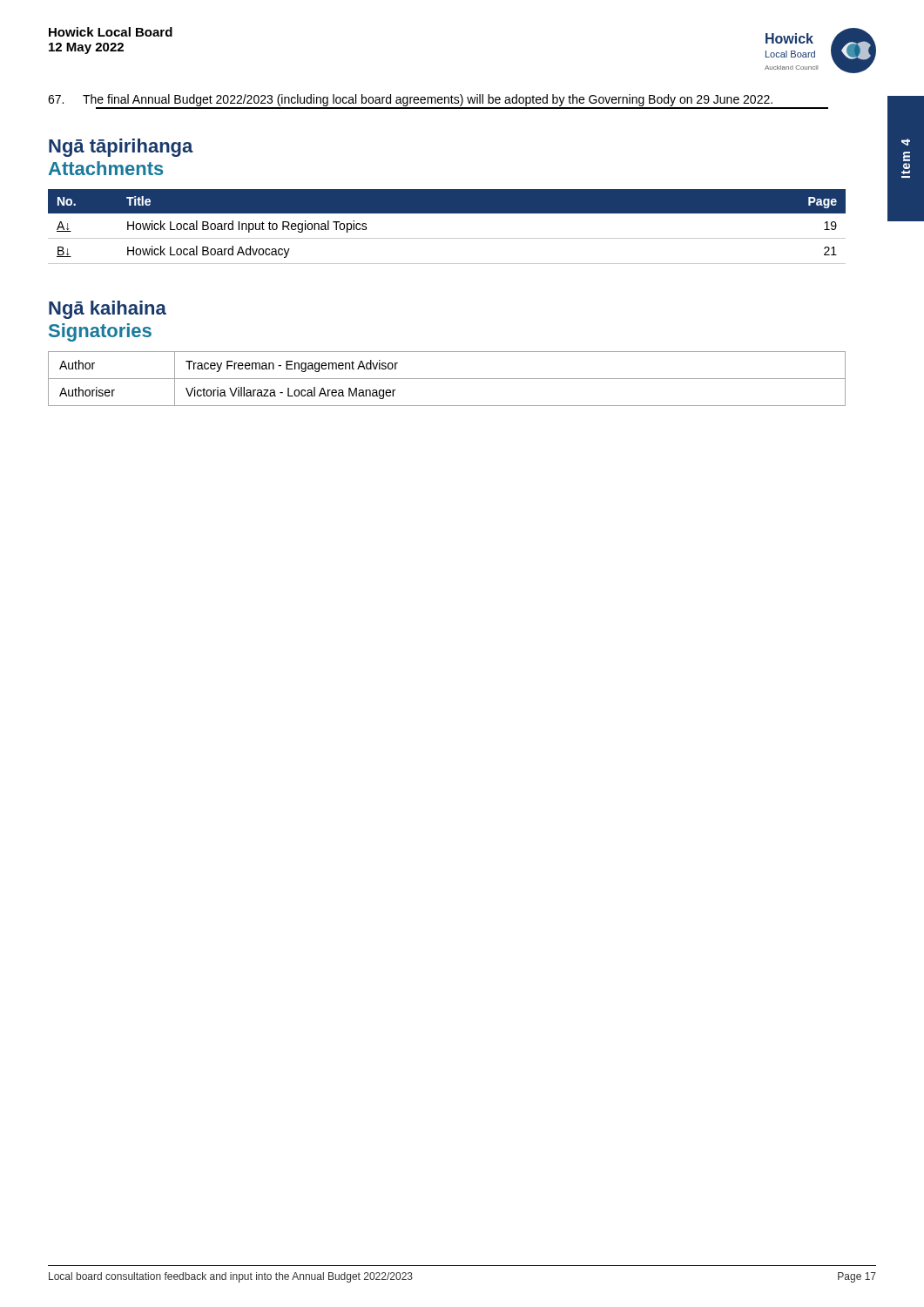The height and width of the screenshot is (1307, 924).
Task: Select the table that reads "Howick Local Board Input to"
Action: (x=447, y=226)
